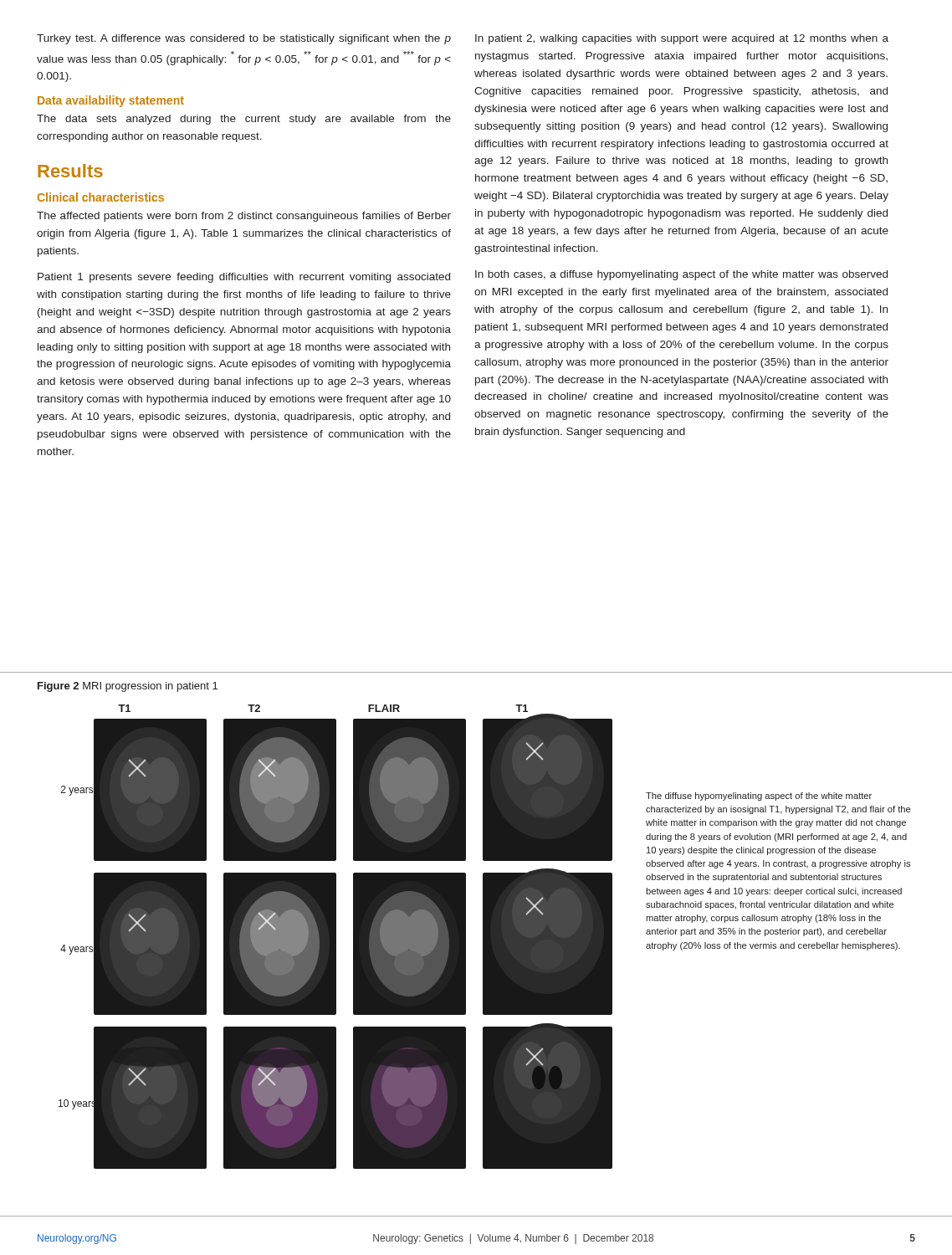Select the photo
Viewport: 952px width, 1255px height.
pyautogui.click(x=334, y=952)
